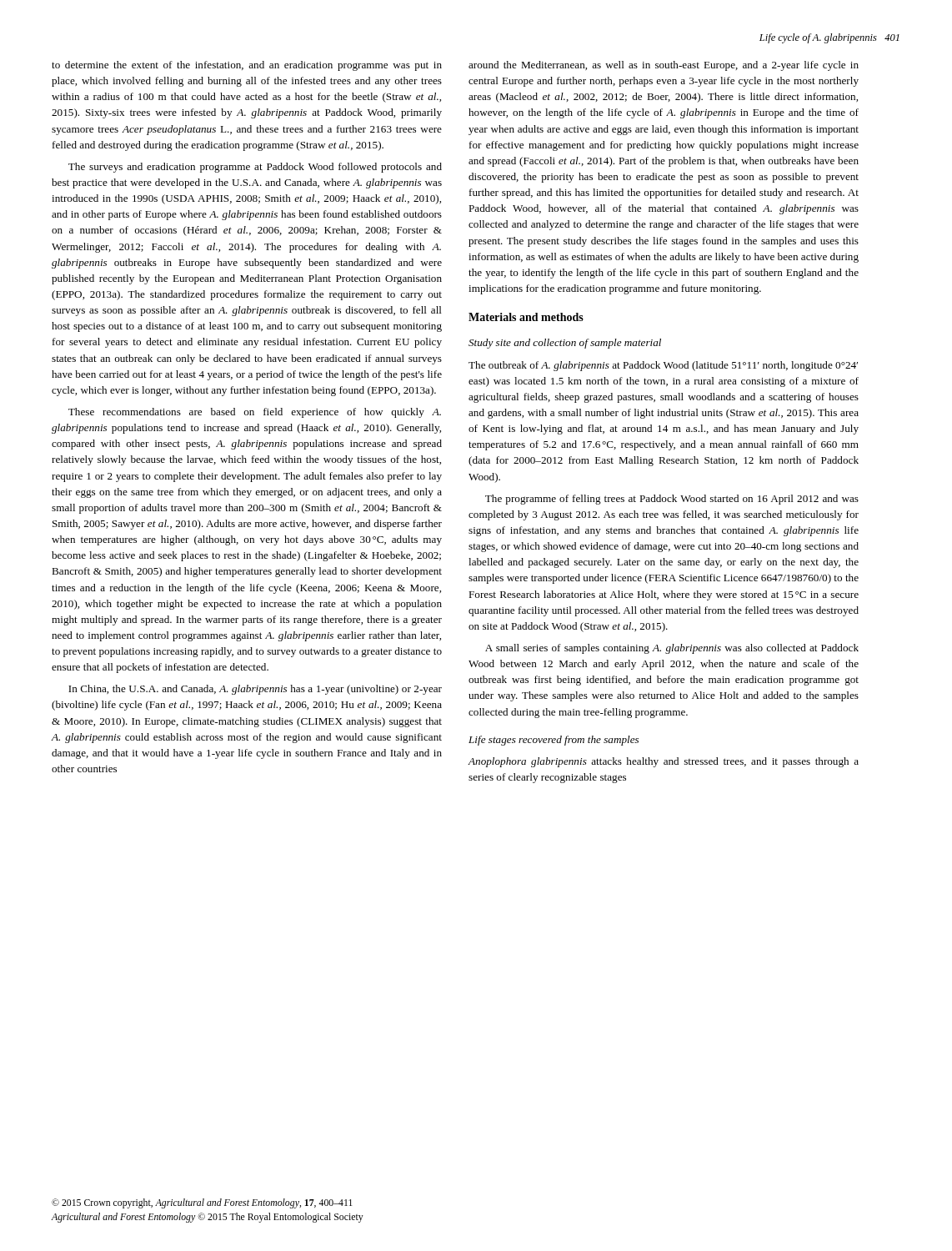
Task: Navigate to the region starting "Anoplophora glabripennis attacks healthy"
Action: pyautogui.click(x=664, y=769)
